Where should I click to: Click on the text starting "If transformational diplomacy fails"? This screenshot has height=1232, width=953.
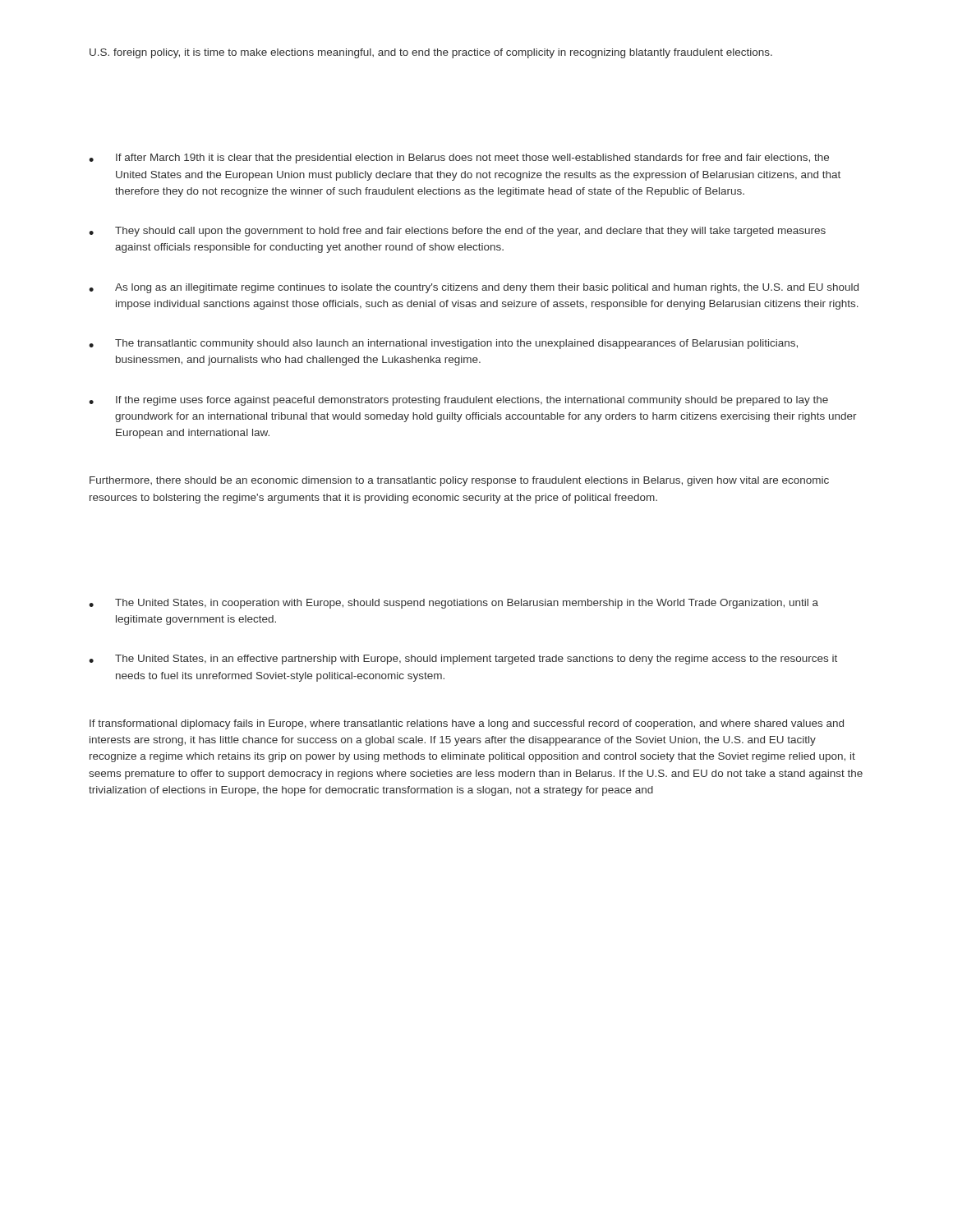[x=476, y=756]
